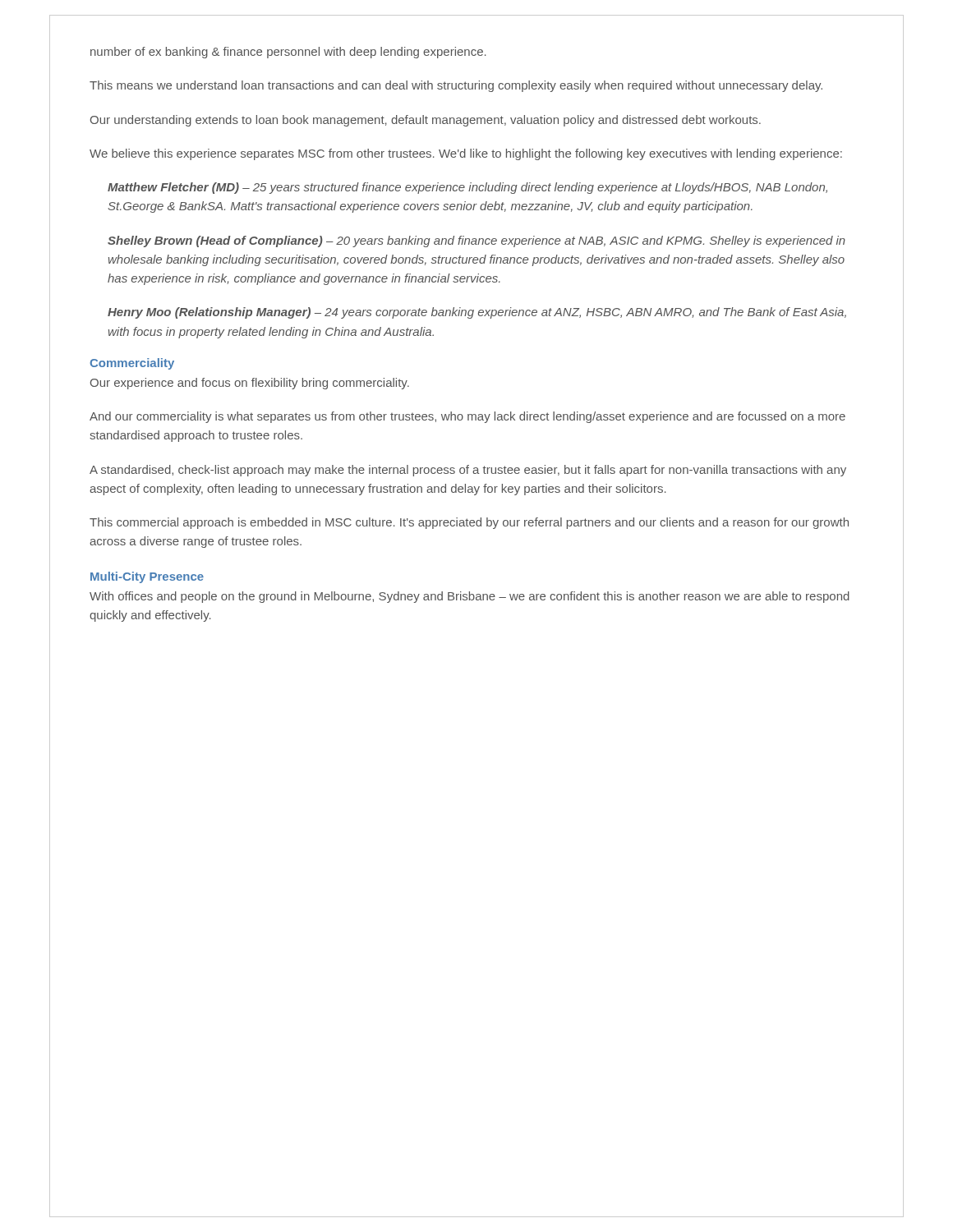Navigate to the text block starting "Matthew Fletcher (MD) – 25 years structured"

click(468, 196)
